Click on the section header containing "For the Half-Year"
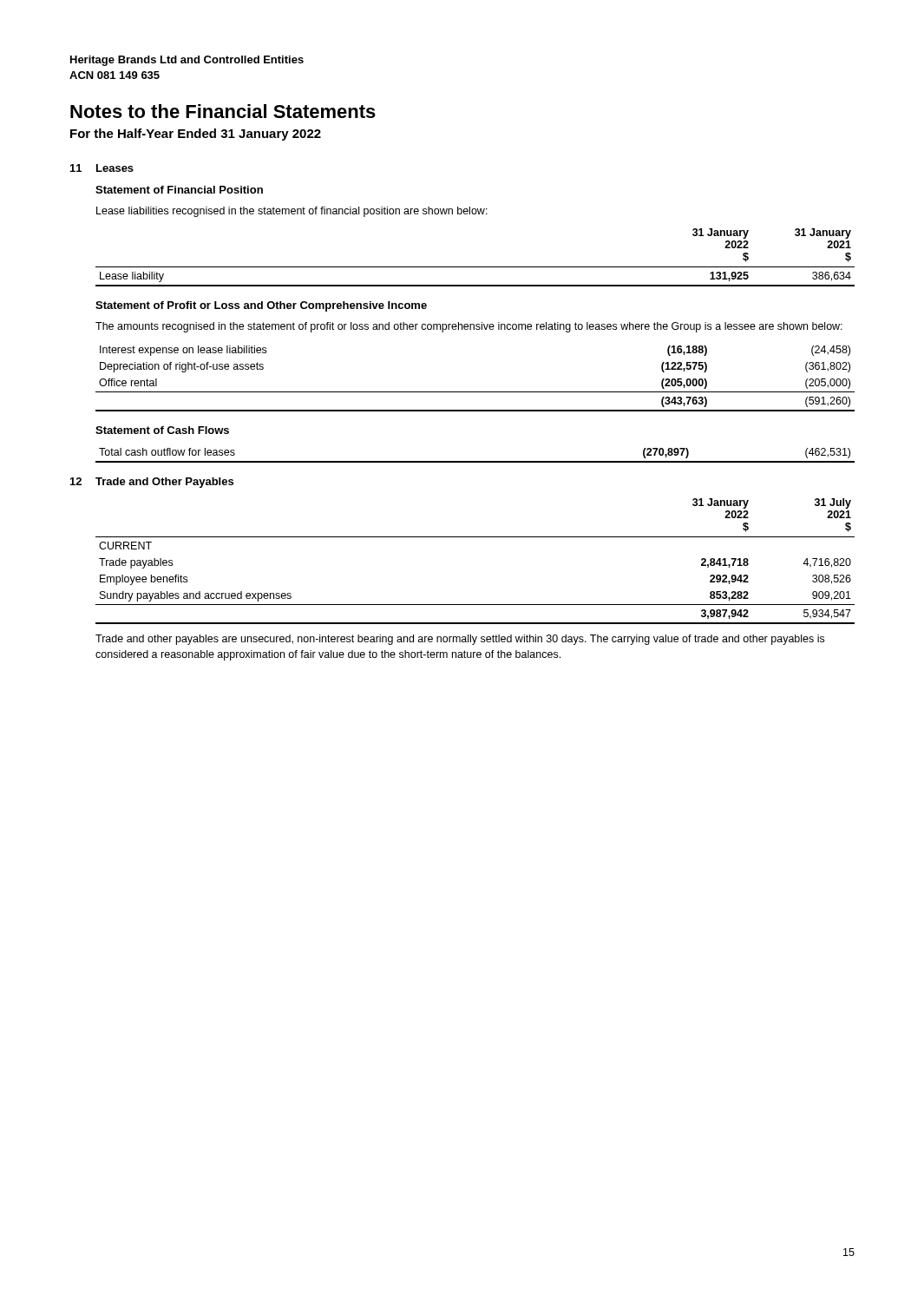Screen dimensions: 1302x924 click(195, 134)
